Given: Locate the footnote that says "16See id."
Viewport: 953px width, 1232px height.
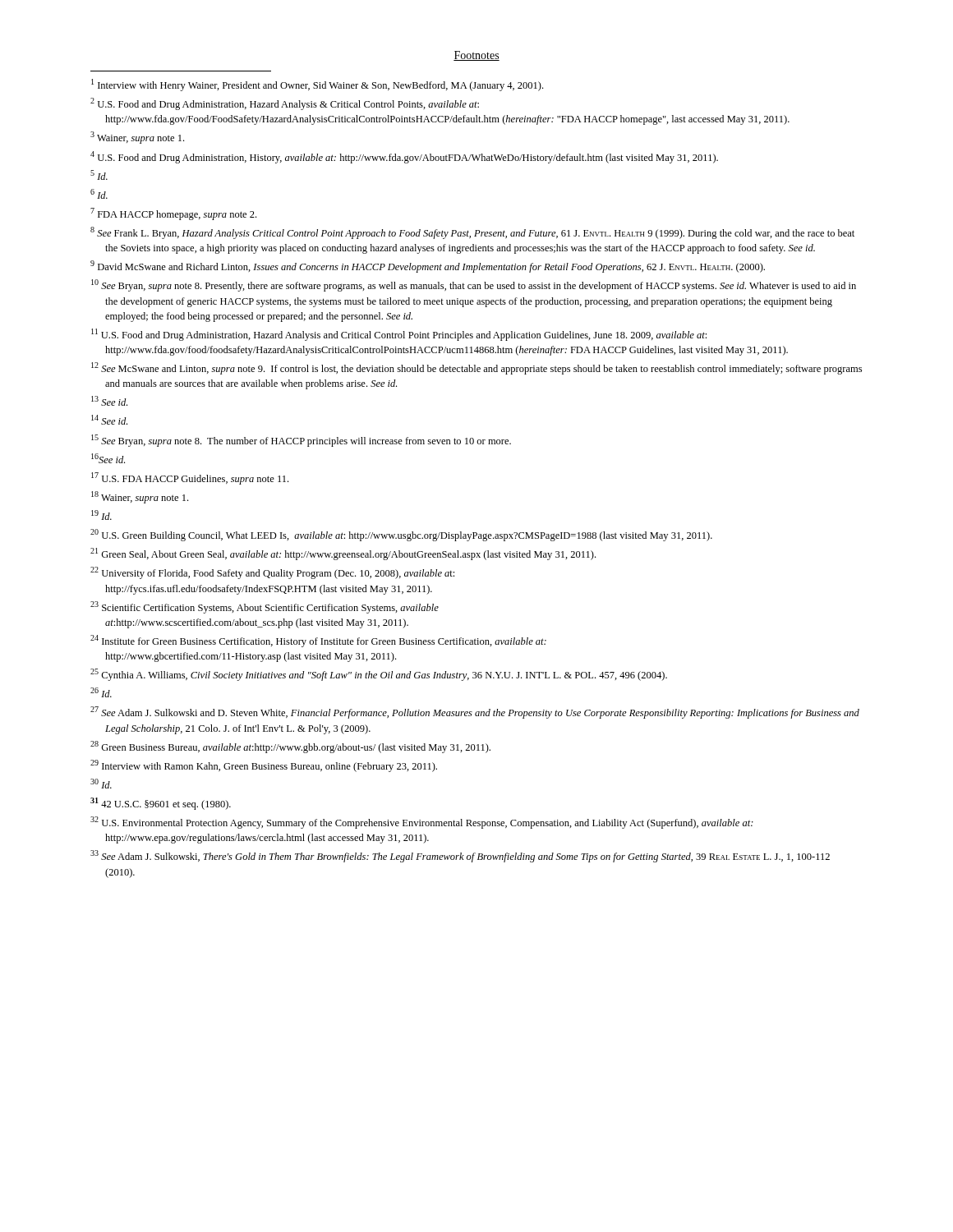Looking at the screenshot, I should [108, 459].
